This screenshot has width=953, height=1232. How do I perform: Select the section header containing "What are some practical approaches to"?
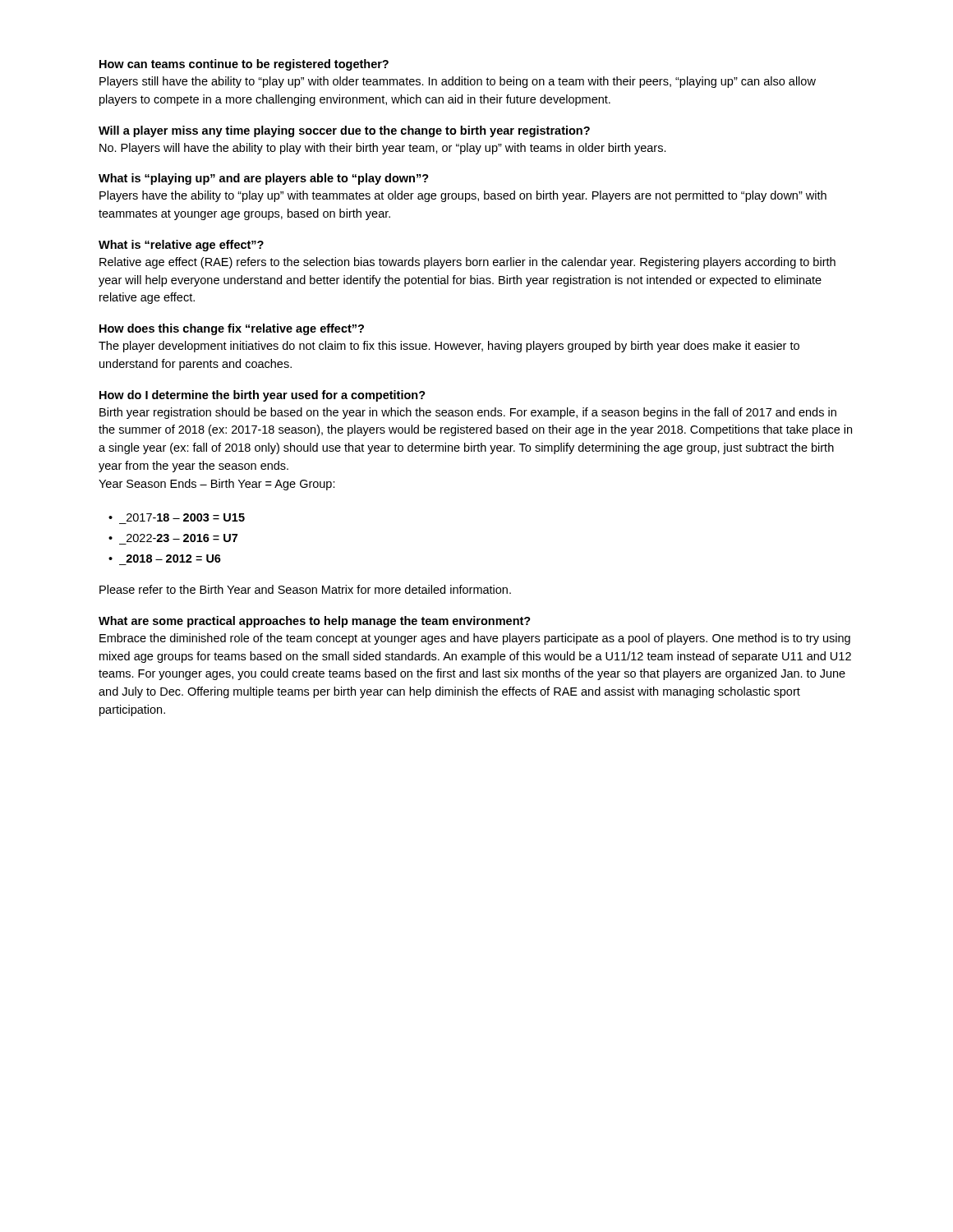pyautogui.click(x=315, y=621)
